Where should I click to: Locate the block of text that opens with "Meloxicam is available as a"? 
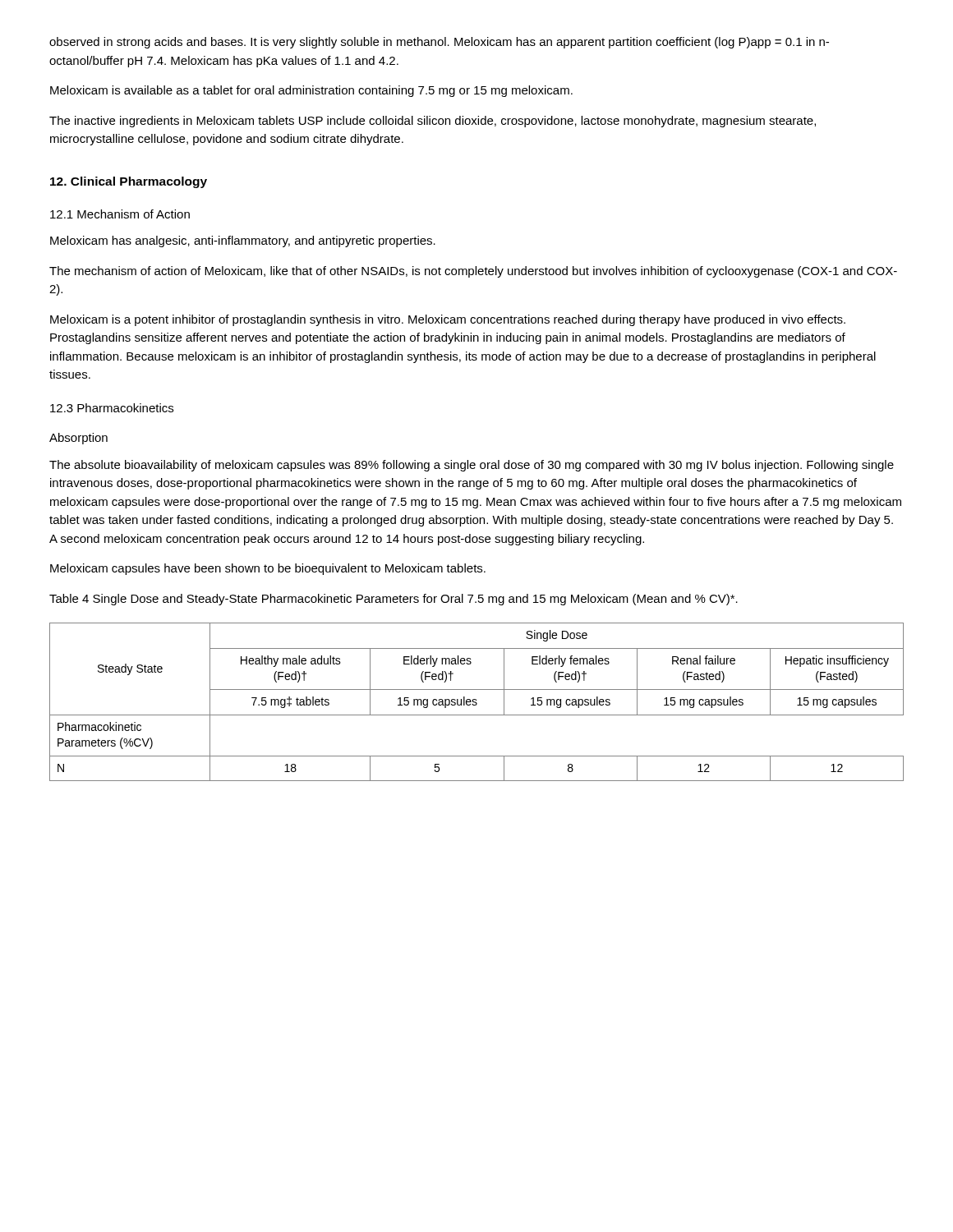(476, 91)
